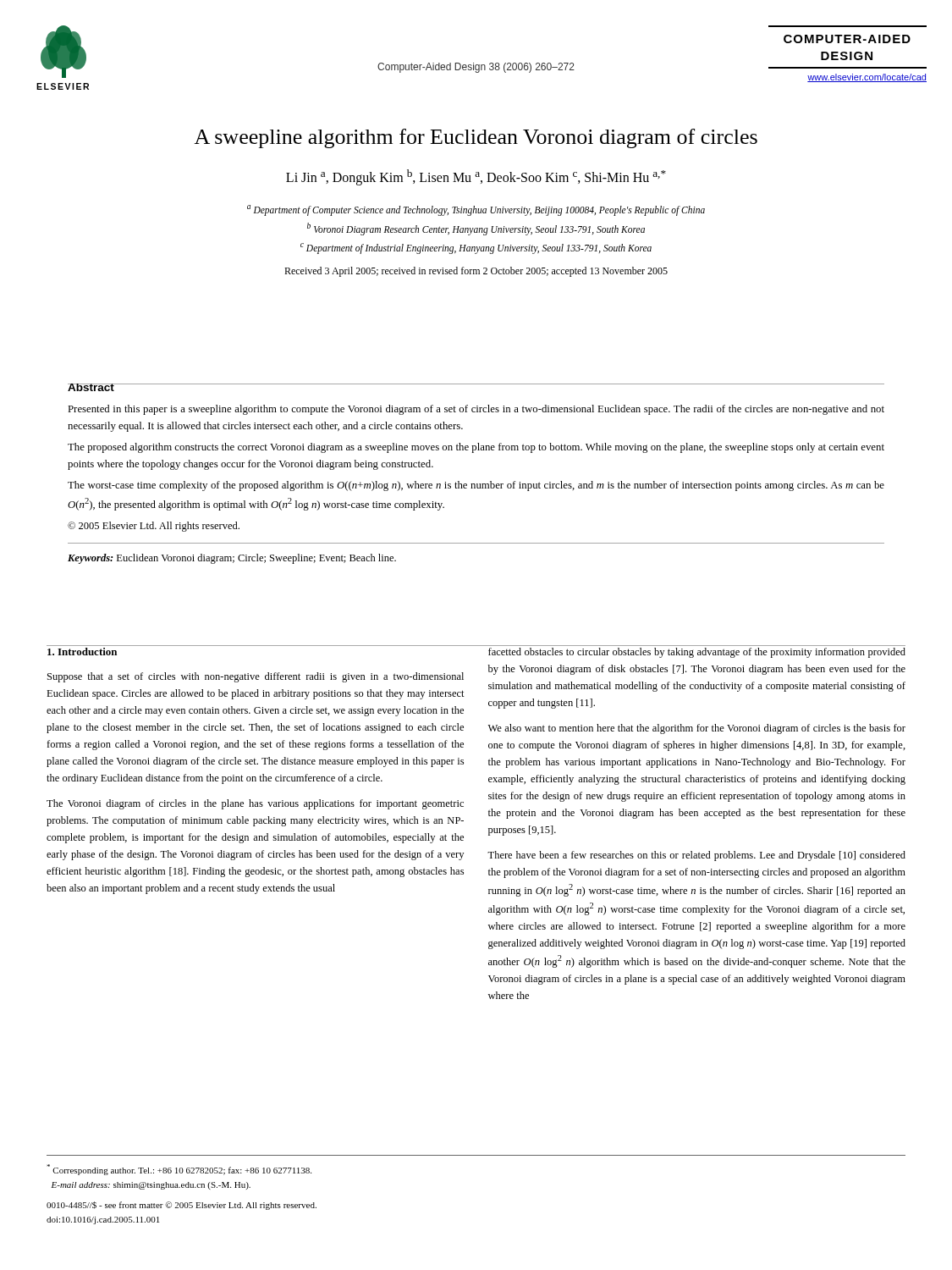Find the text block that reads "Presented in this paper is a"
The height and width of the screenshot is (1270, 952).
point(476,410)
